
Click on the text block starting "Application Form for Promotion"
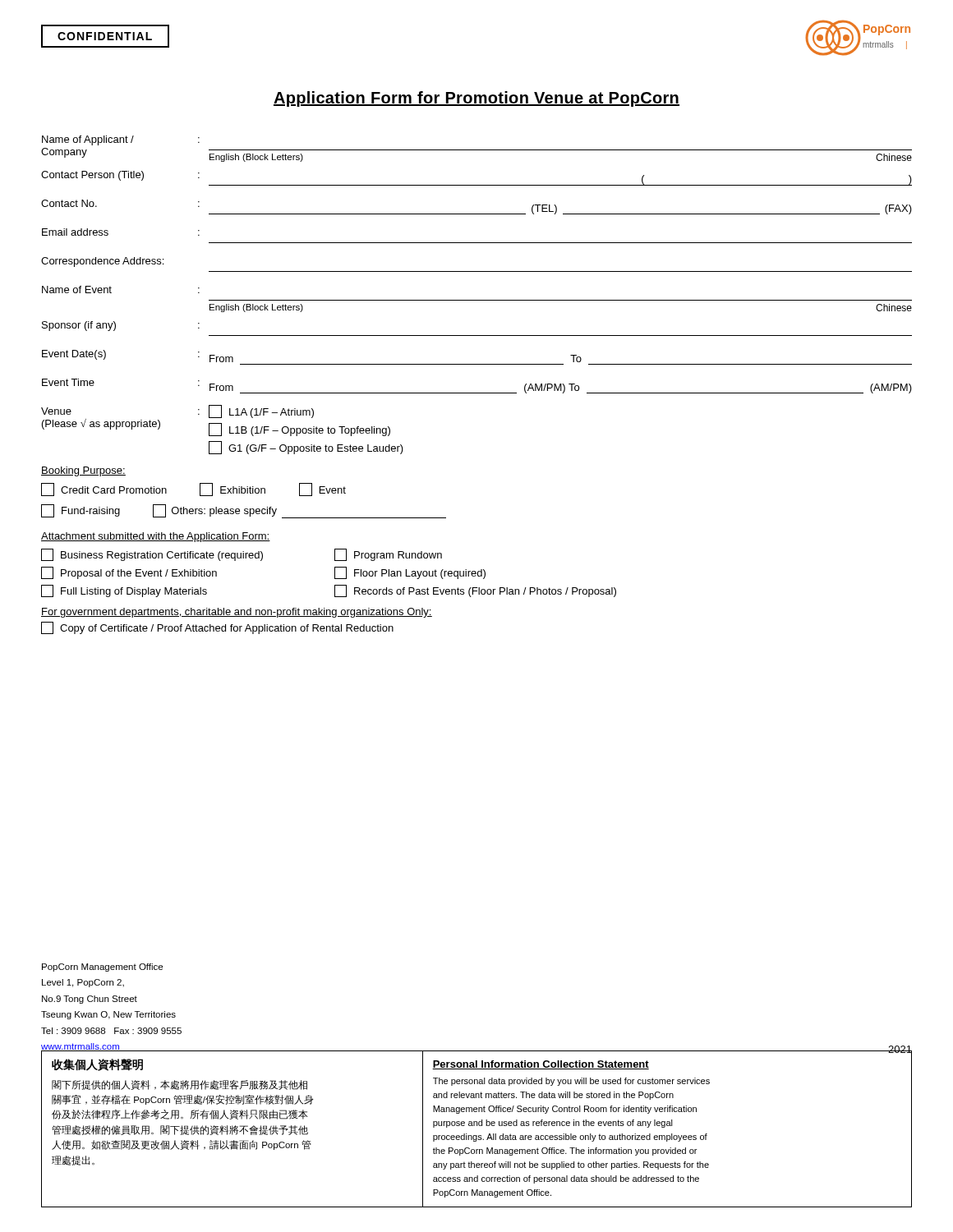[476, 98]
